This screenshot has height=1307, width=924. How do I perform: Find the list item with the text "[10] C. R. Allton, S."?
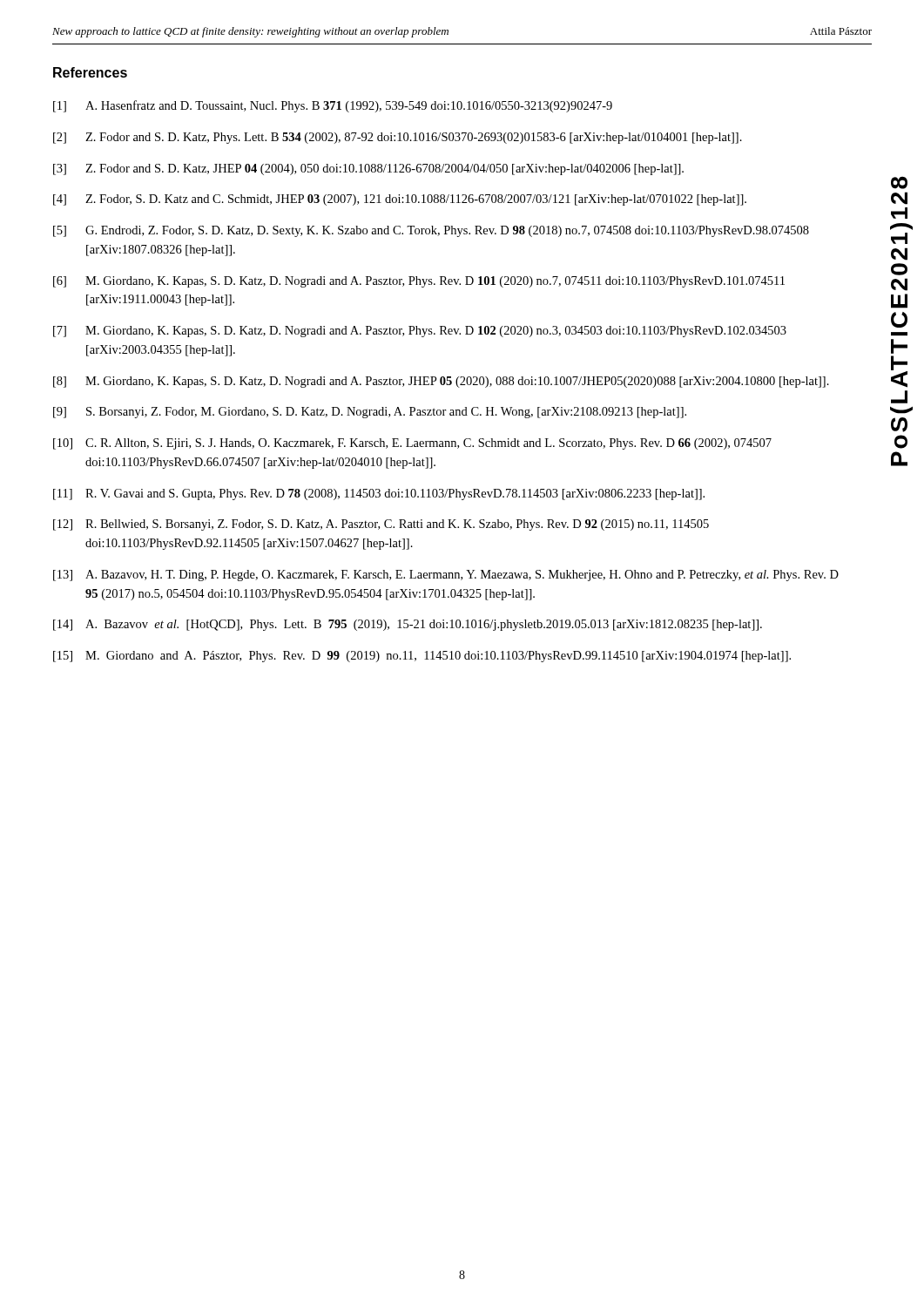coord(451,453)
